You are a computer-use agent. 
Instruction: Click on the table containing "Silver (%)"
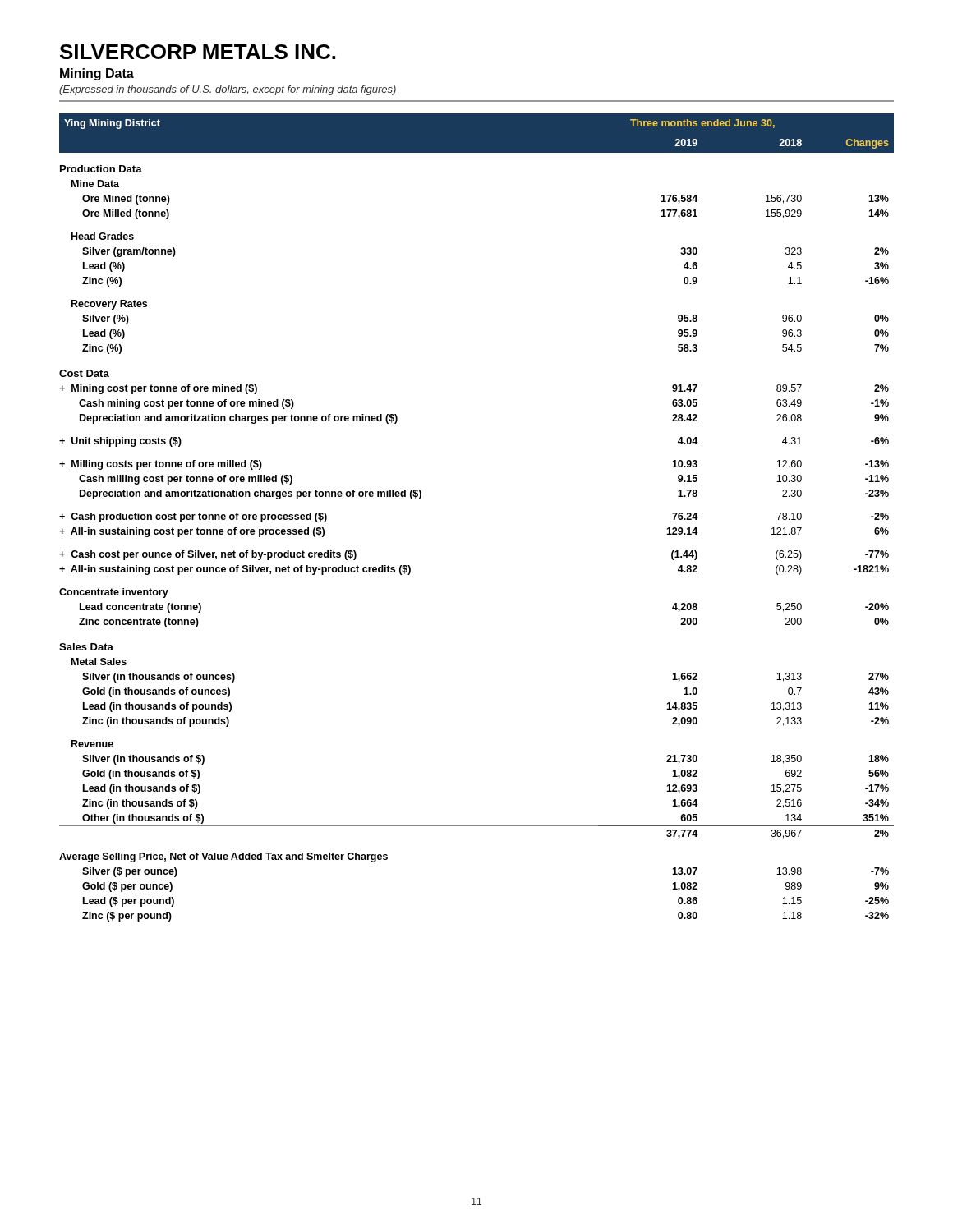click(476, 518)
